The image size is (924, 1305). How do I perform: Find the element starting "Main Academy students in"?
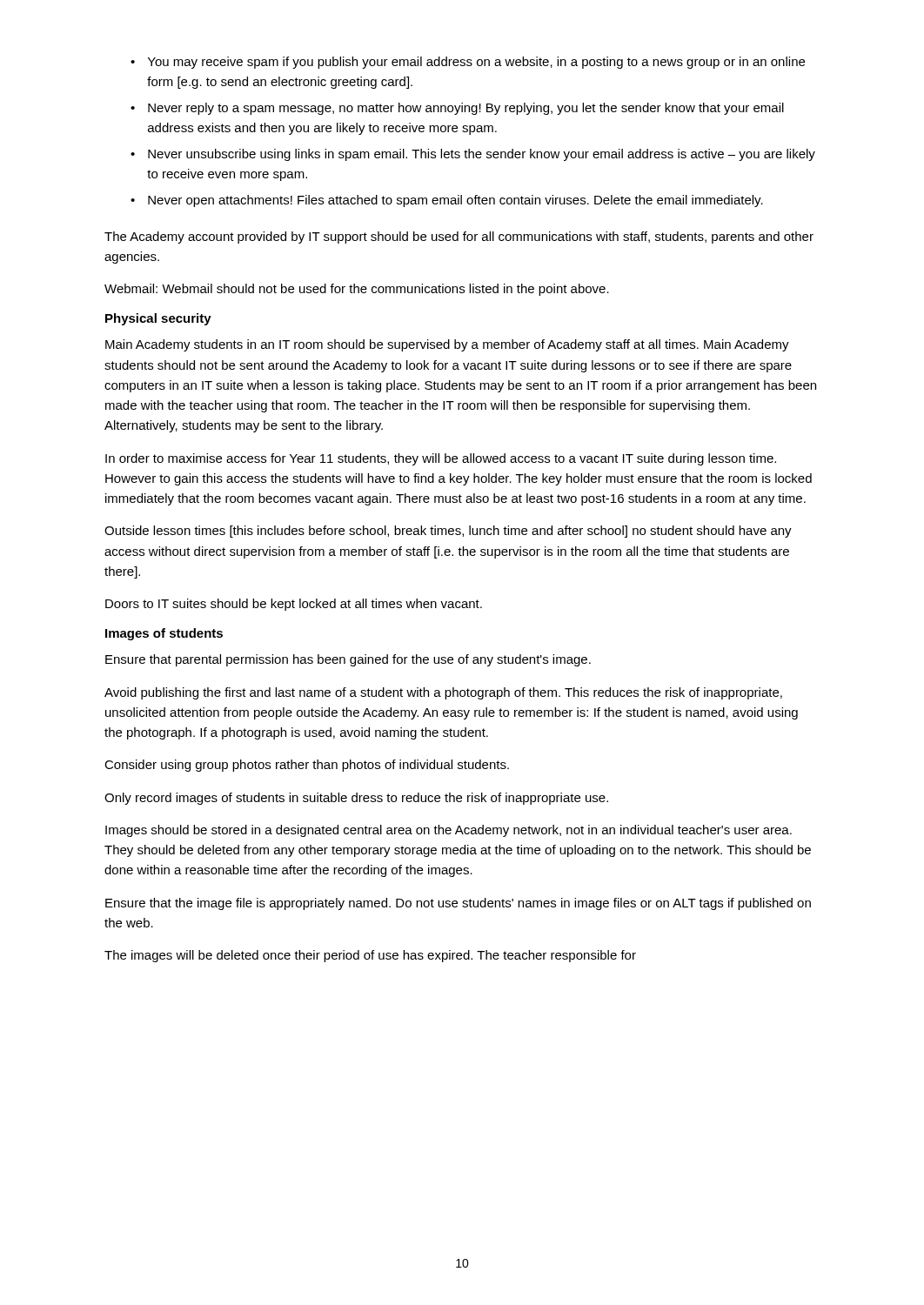[461, 385]
